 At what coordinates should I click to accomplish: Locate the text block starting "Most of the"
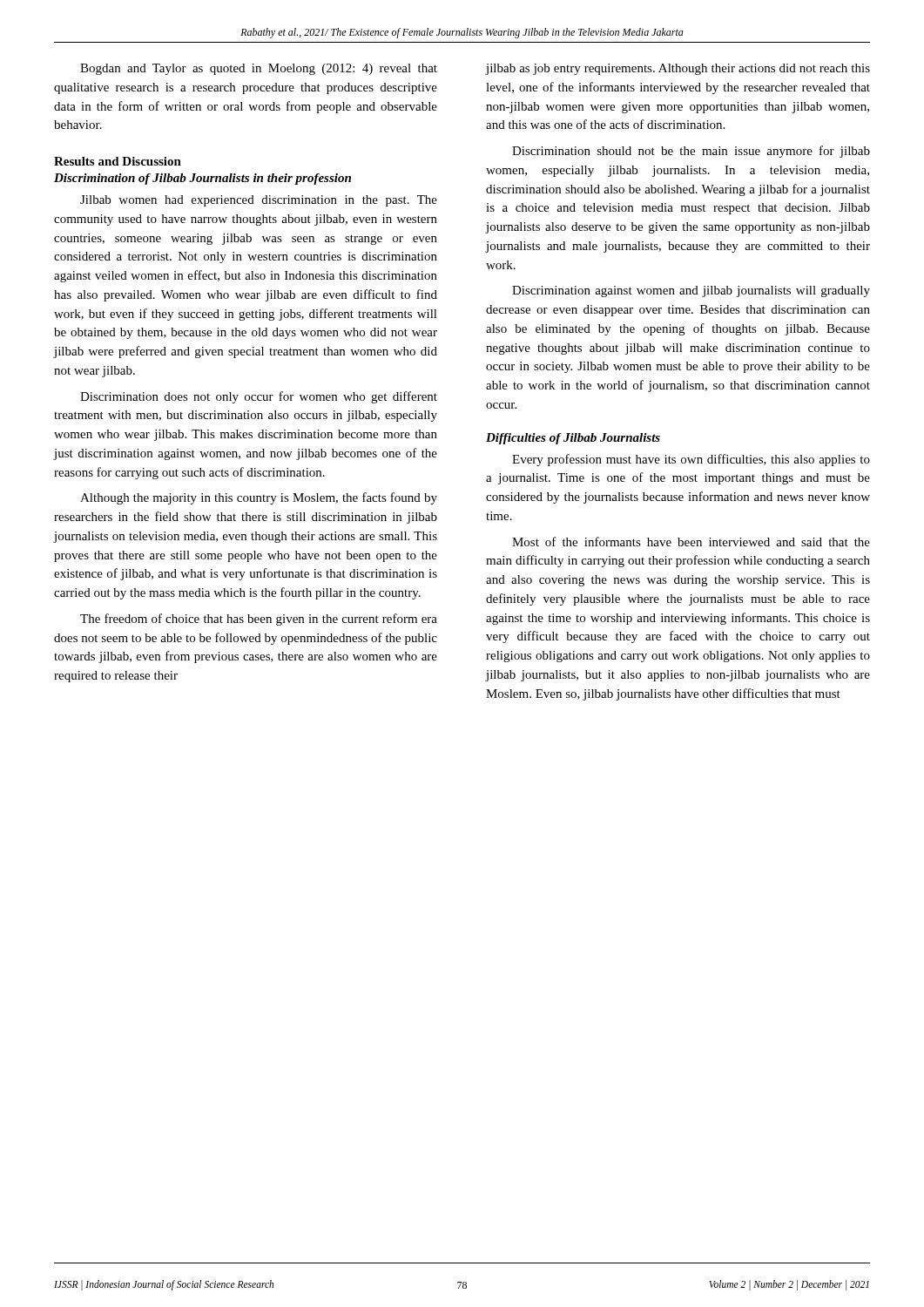678,618
